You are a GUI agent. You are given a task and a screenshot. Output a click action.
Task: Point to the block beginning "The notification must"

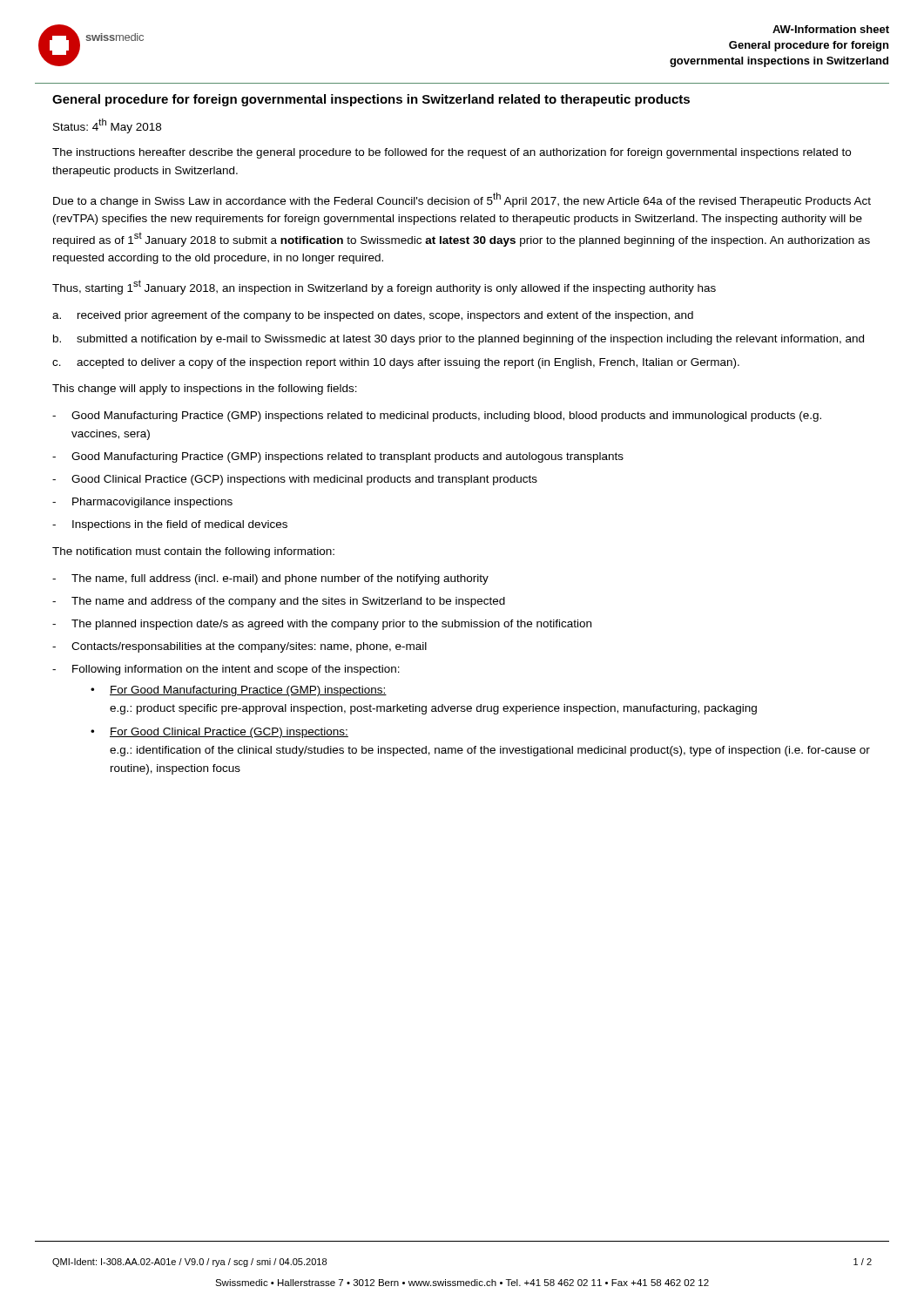194,551
